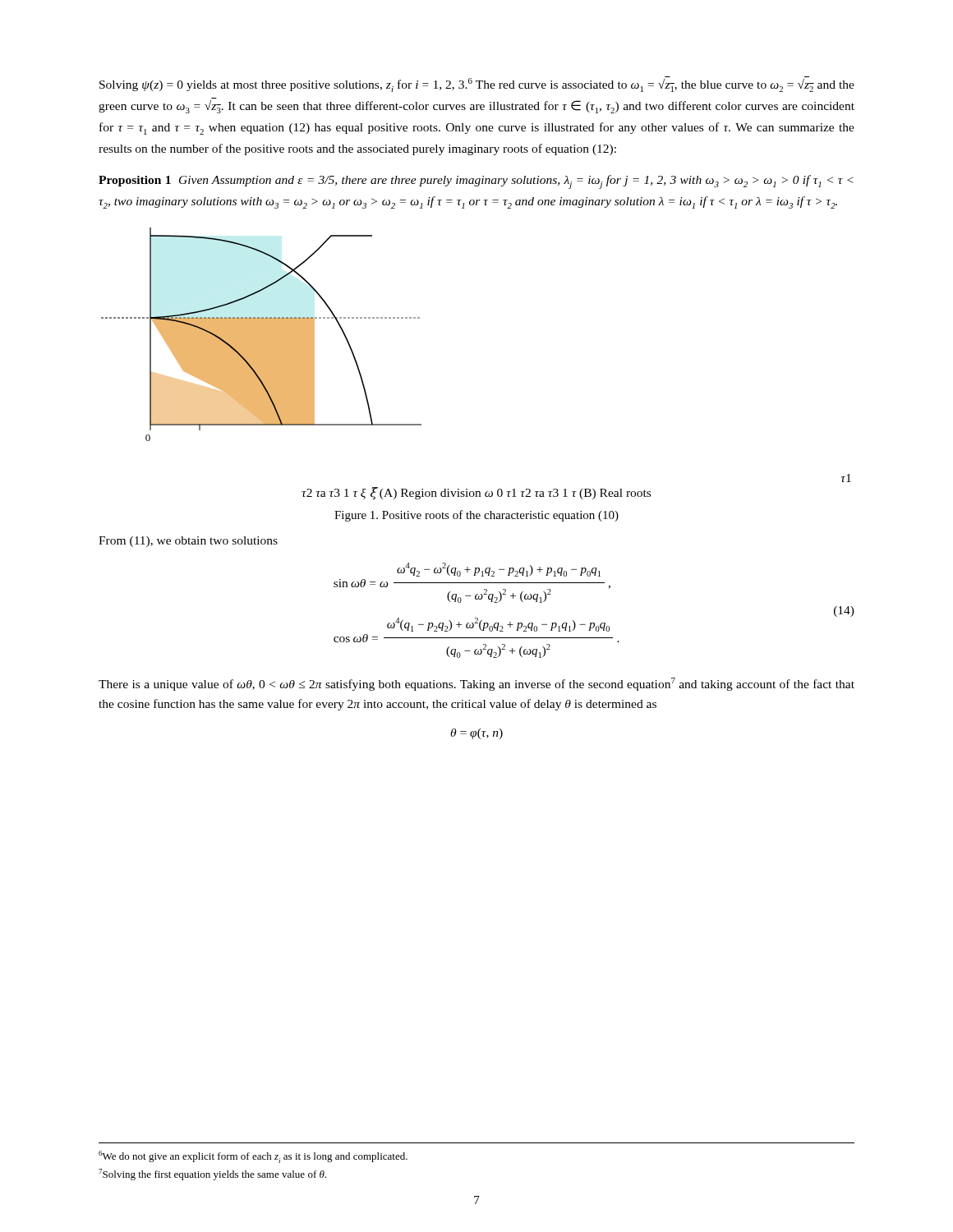Click on the region starting "θ = φ(τ,"
The width and height of the screenshot is (953, 1232).
pyautogui.click(x=476, y=732)
